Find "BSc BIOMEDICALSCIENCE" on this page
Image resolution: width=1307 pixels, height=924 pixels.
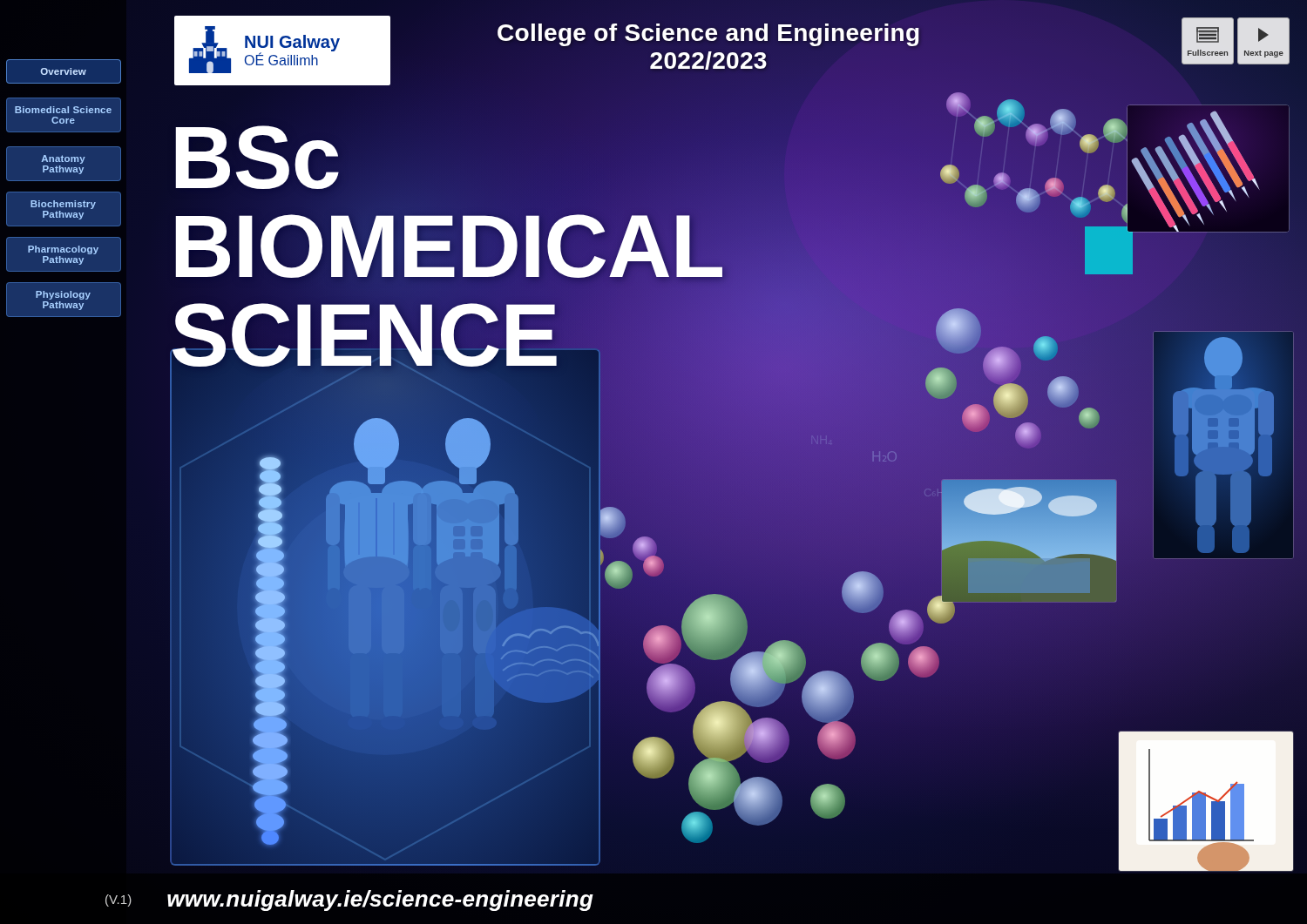pyautogui.click(x=447, y=246)
